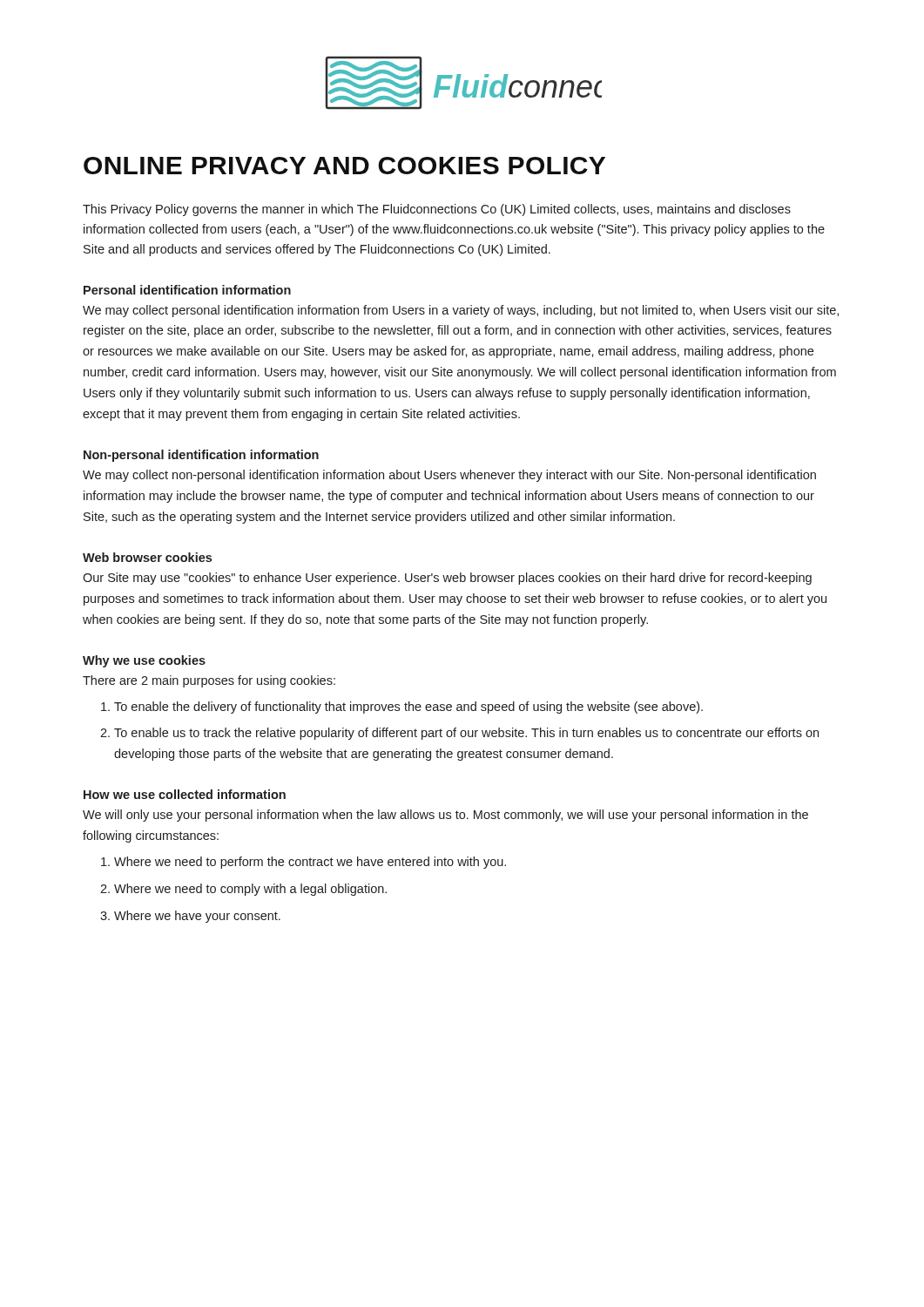This screenshot has height=1307, width=924.
Task: Click on the element starting "We may collect personal identification information from Users"
Action: click(x=461, y=362)
